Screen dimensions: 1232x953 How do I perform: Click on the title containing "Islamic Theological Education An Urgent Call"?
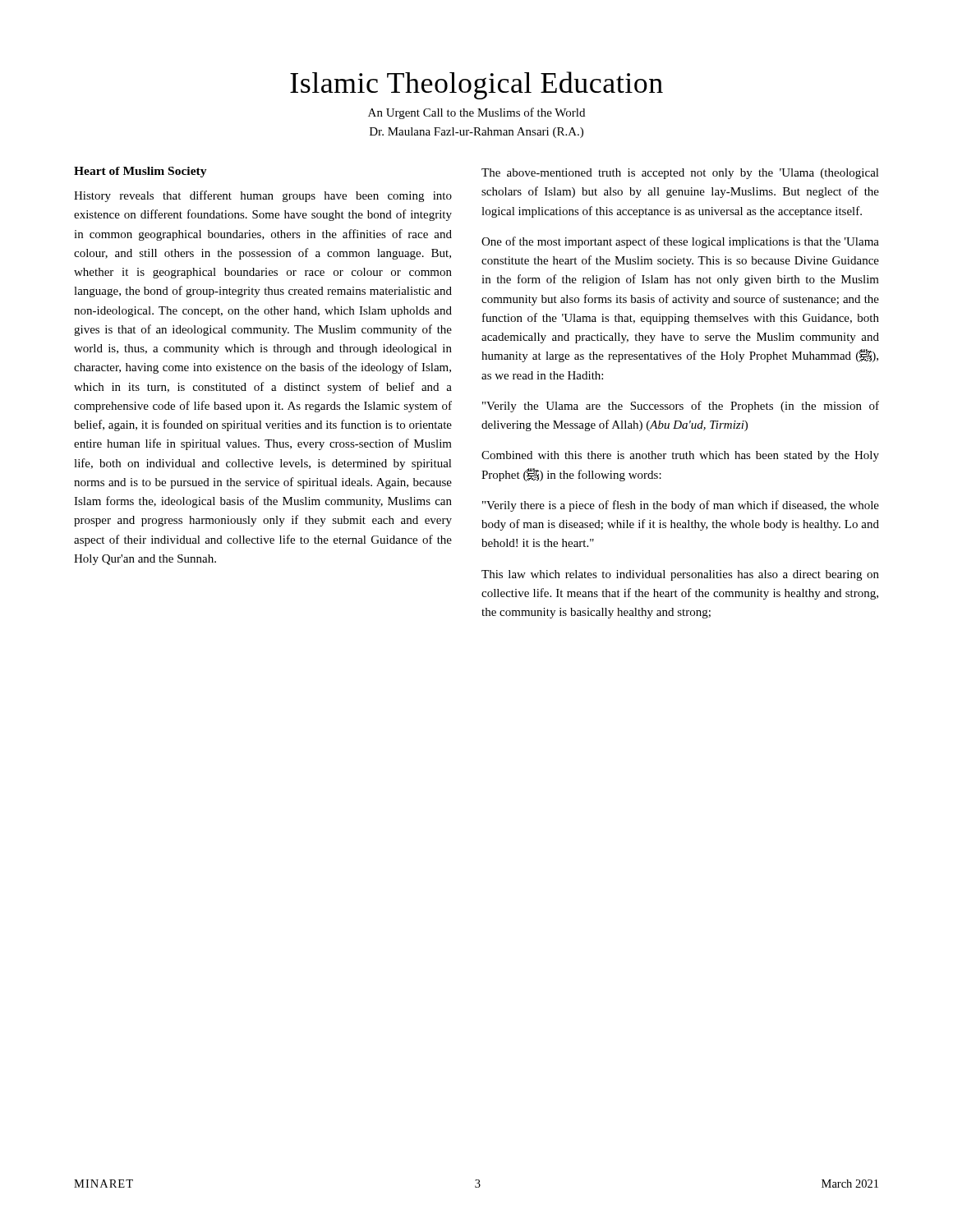click(476, 103)
